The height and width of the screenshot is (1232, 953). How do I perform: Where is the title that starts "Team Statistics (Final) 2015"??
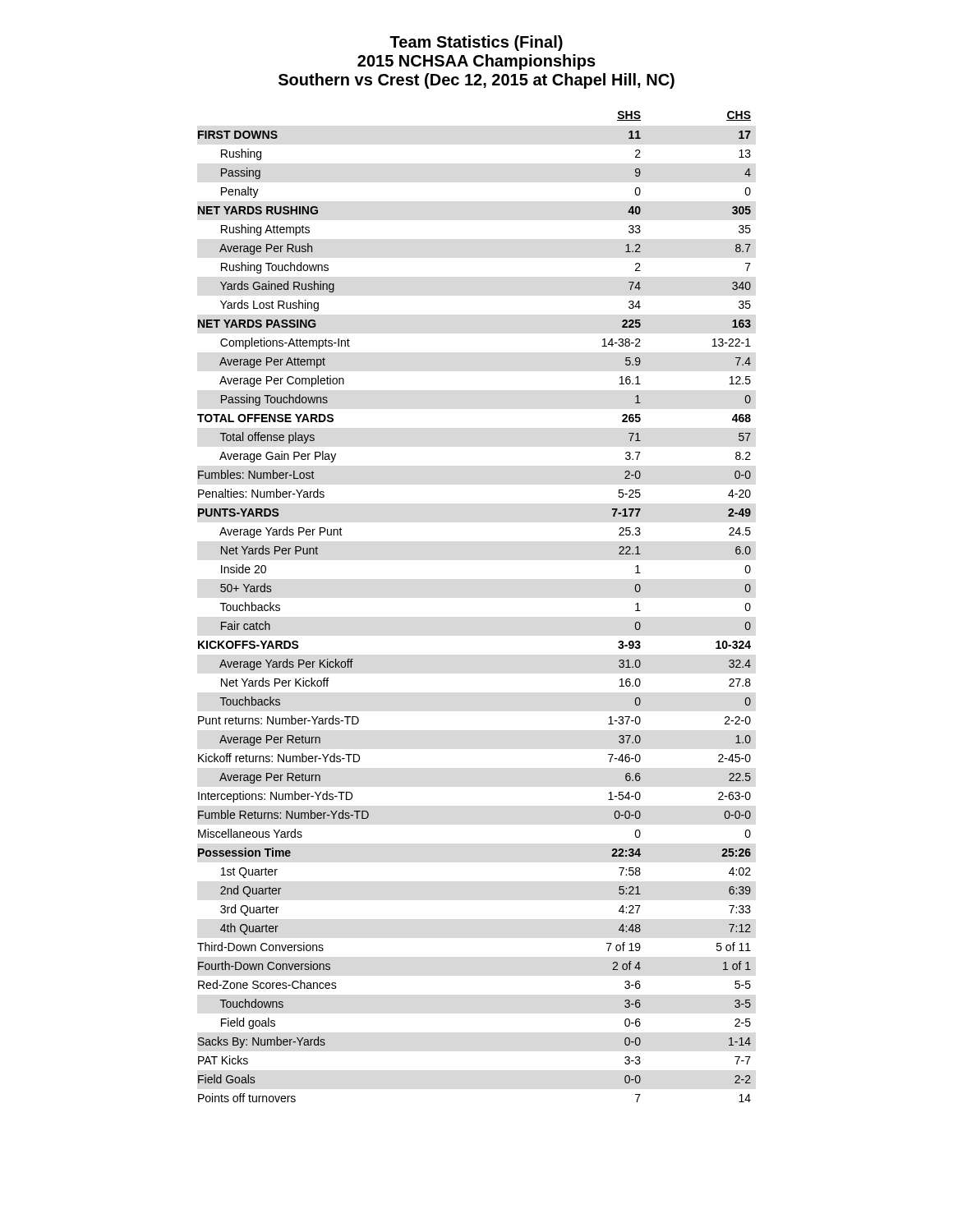click(x=476, y=61)
